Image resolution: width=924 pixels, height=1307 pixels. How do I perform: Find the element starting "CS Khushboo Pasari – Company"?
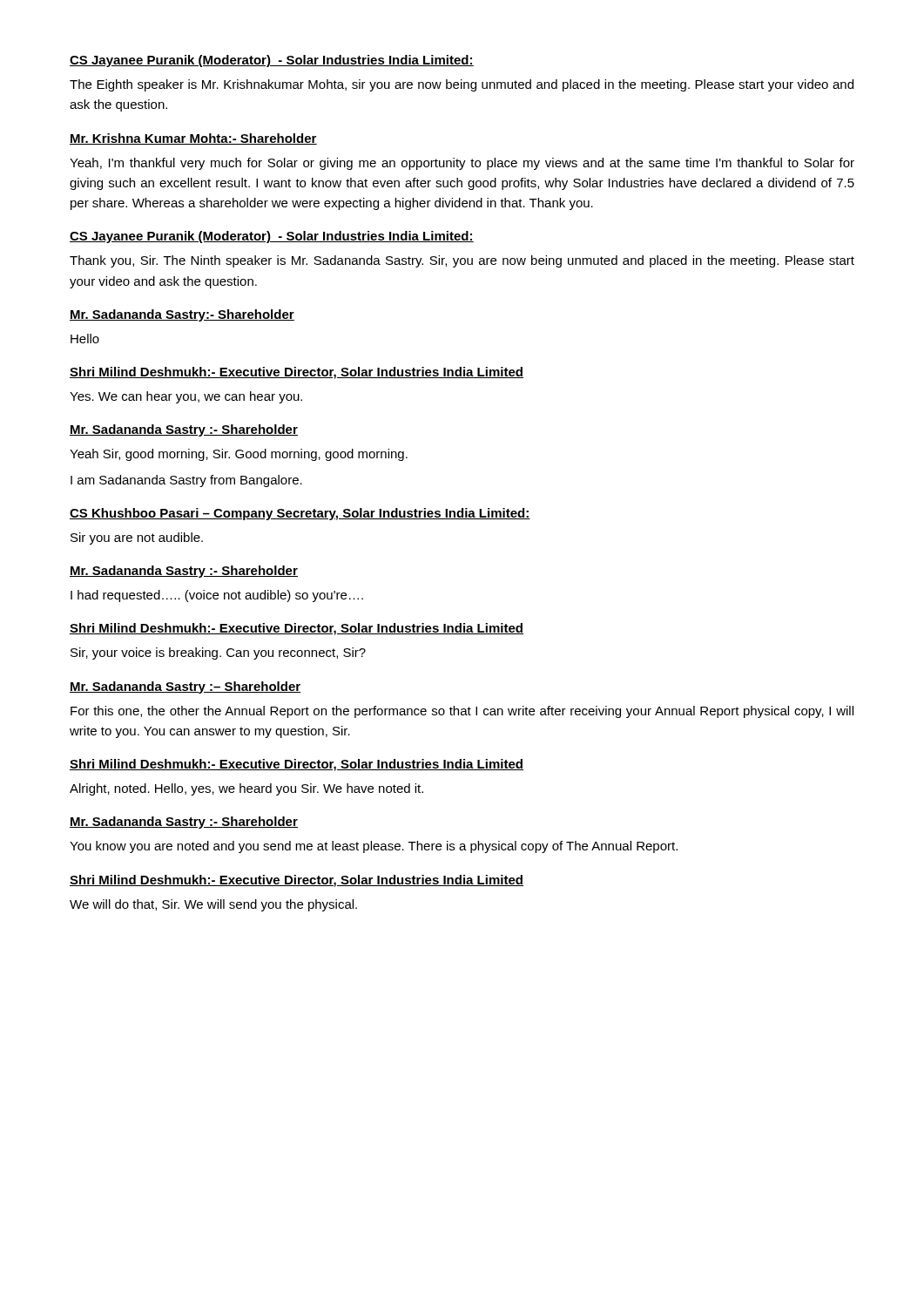coord(300,513)
